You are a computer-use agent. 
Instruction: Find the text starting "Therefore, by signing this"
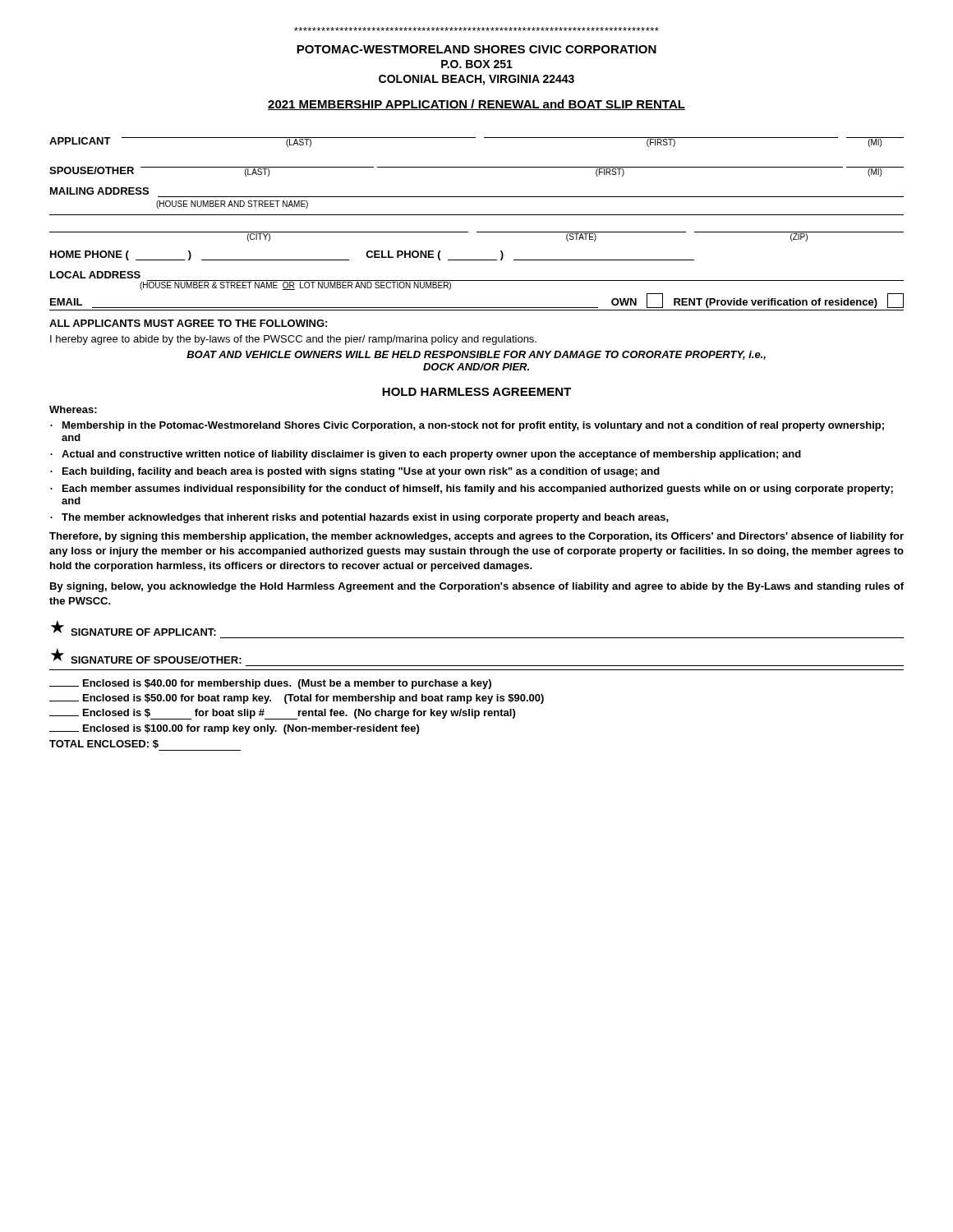476,551
